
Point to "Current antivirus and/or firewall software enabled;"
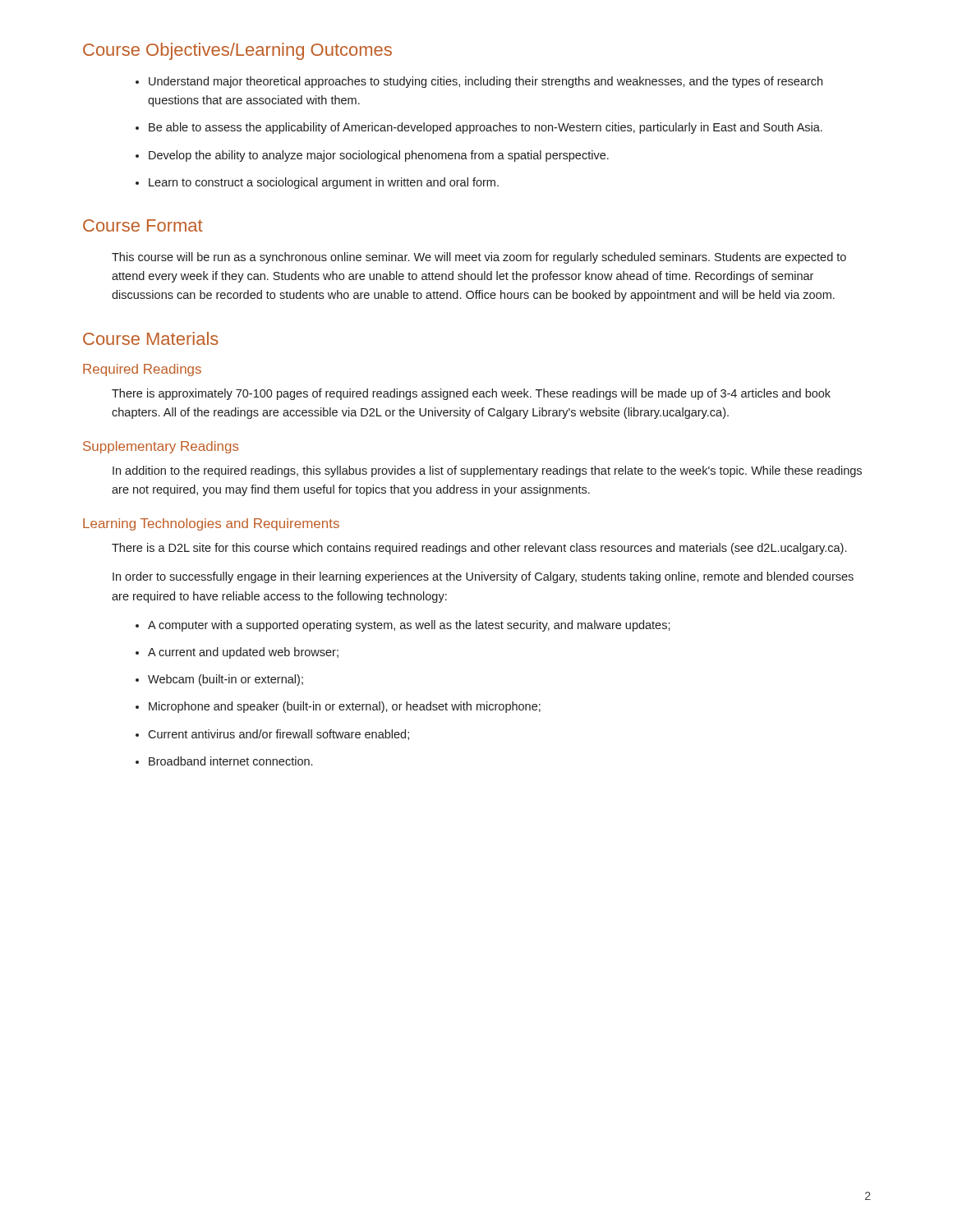coord(279,734)
